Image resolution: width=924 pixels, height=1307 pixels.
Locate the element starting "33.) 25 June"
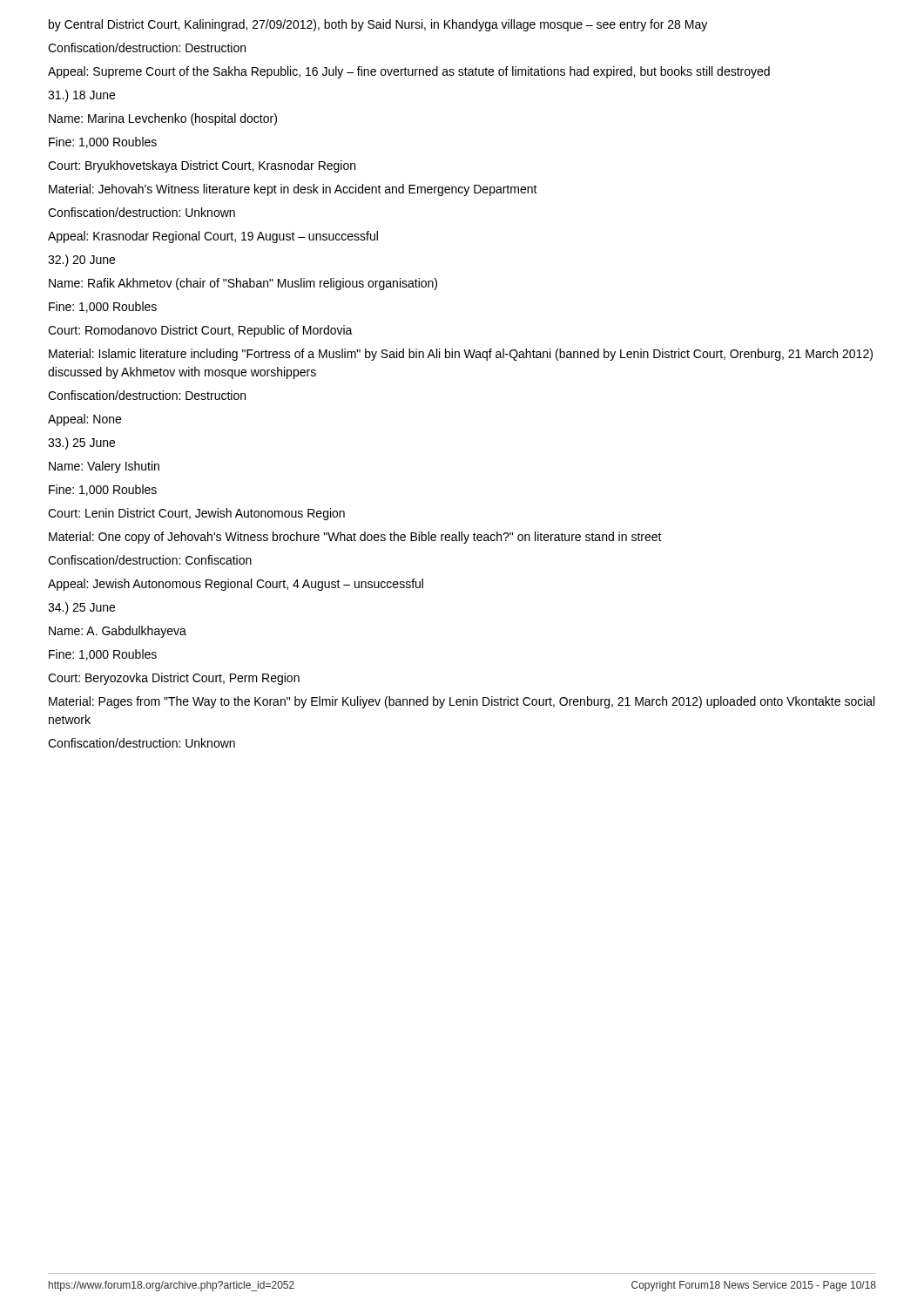tap(82, 443)
